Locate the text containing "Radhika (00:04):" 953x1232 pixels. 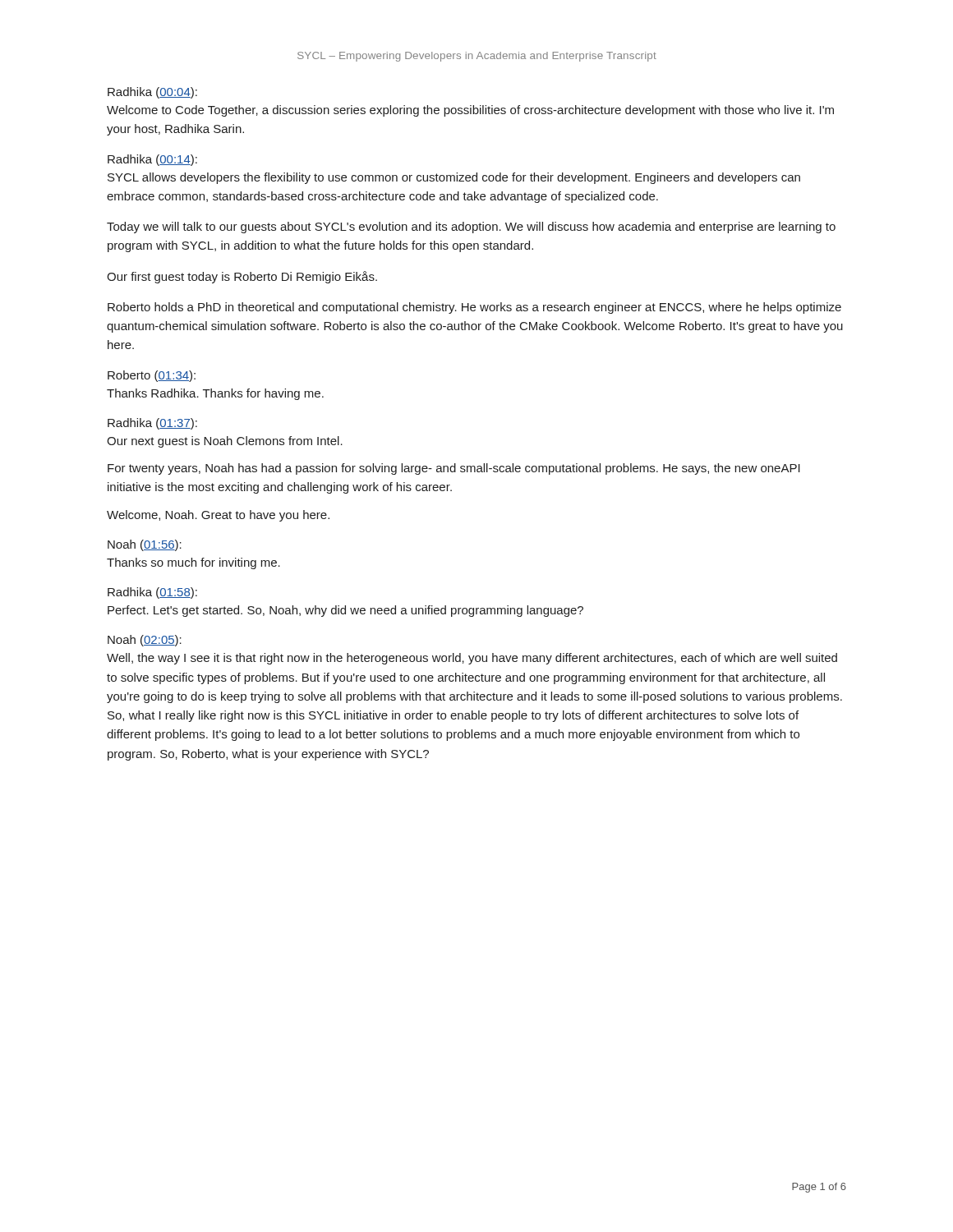(x=152, y=92)
